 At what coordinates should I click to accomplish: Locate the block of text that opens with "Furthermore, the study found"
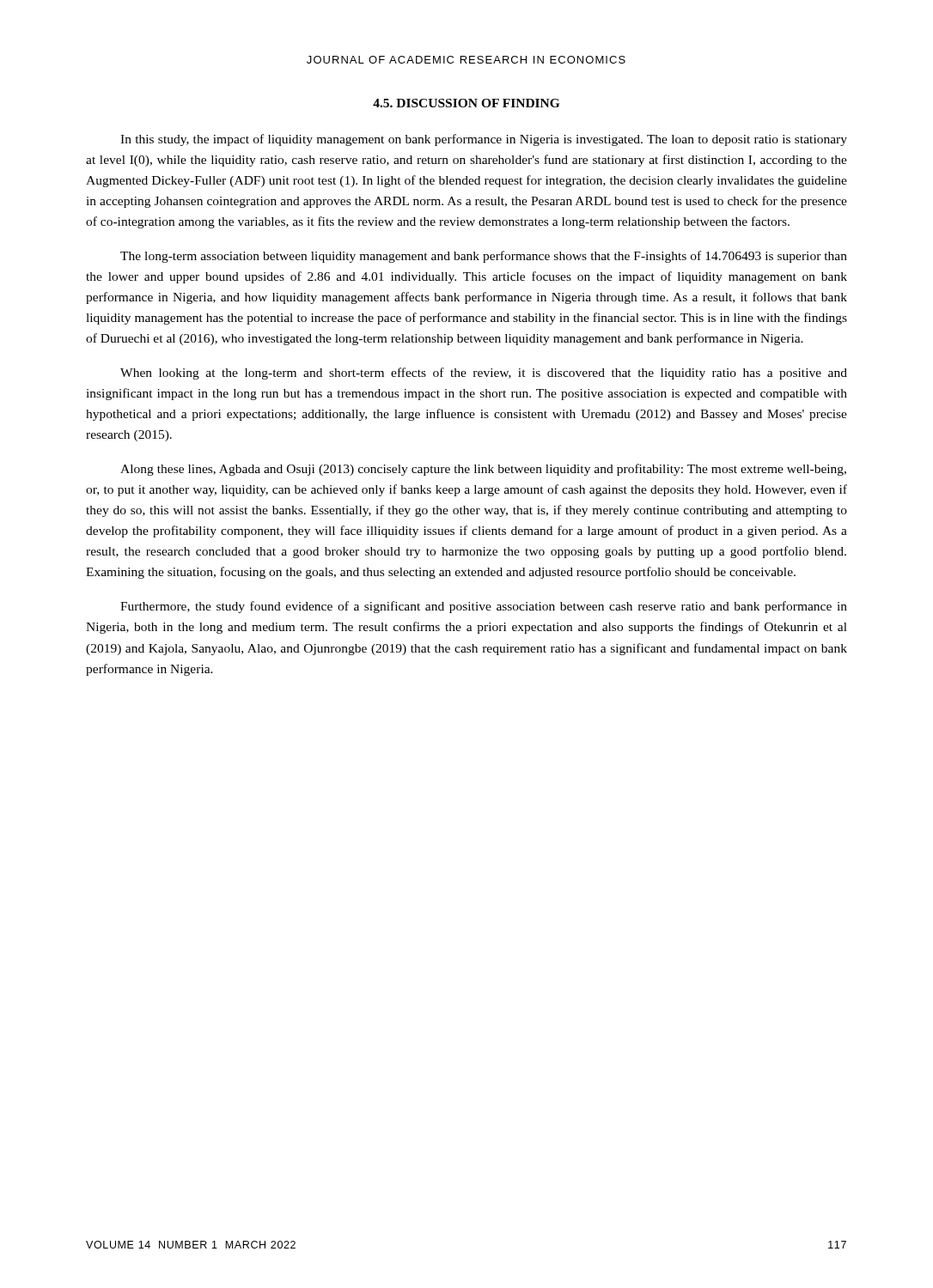[x=466, y=637]
